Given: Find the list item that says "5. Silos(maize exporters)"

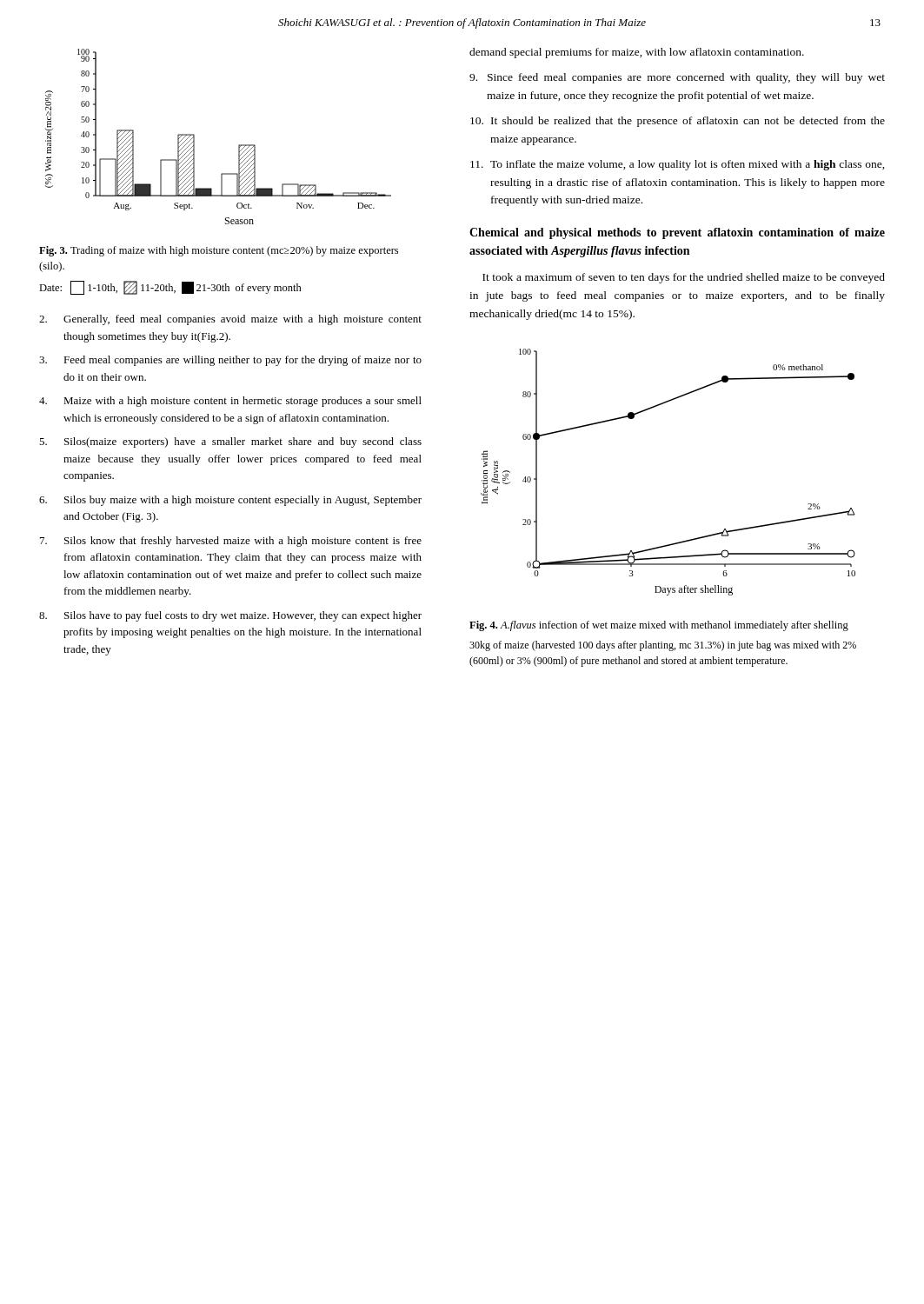Looking at the screenshot, I should 230,458.
